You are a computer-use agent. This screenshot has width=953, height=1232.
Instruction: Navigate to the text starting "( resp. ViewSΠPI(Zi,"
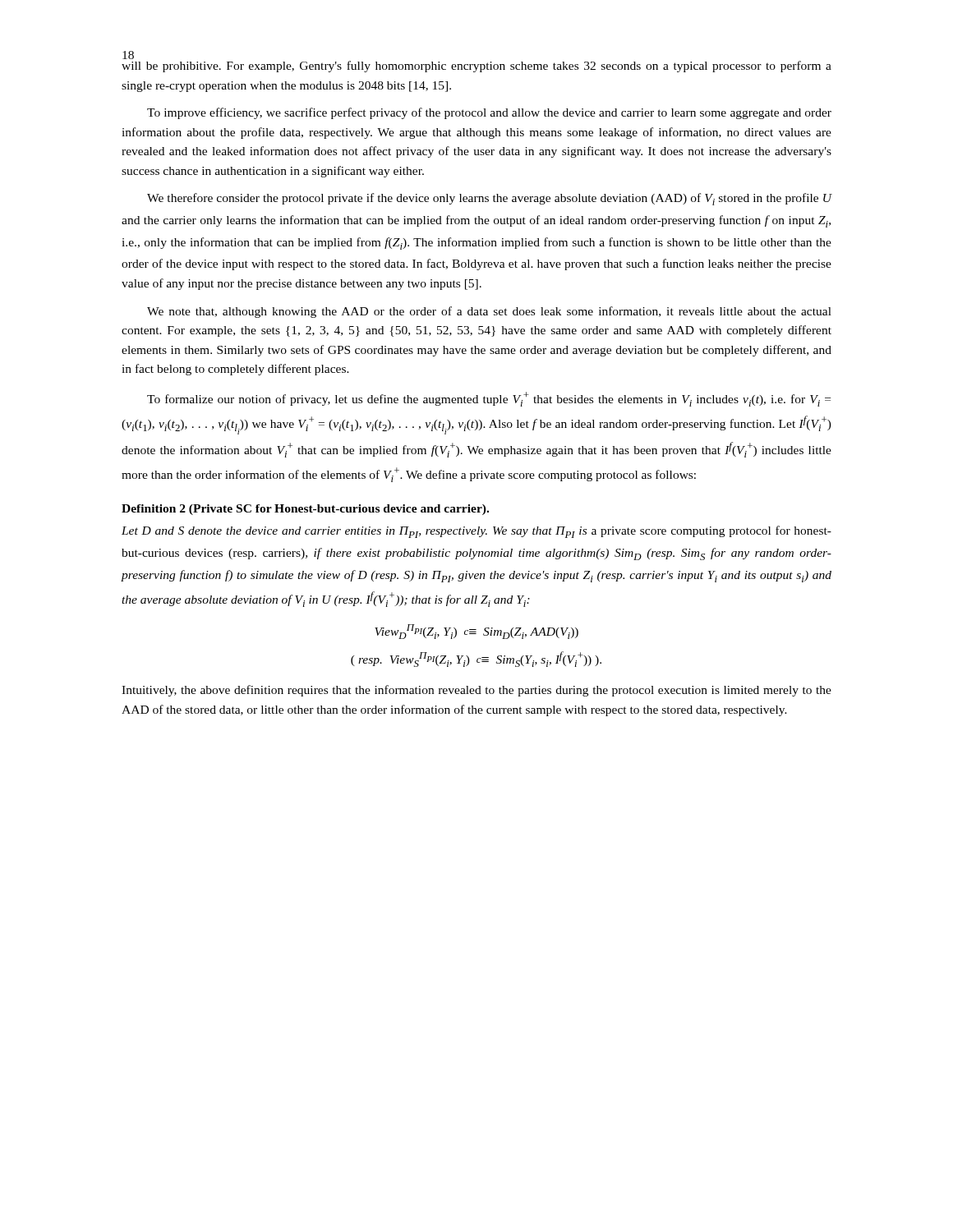(476, 659)
